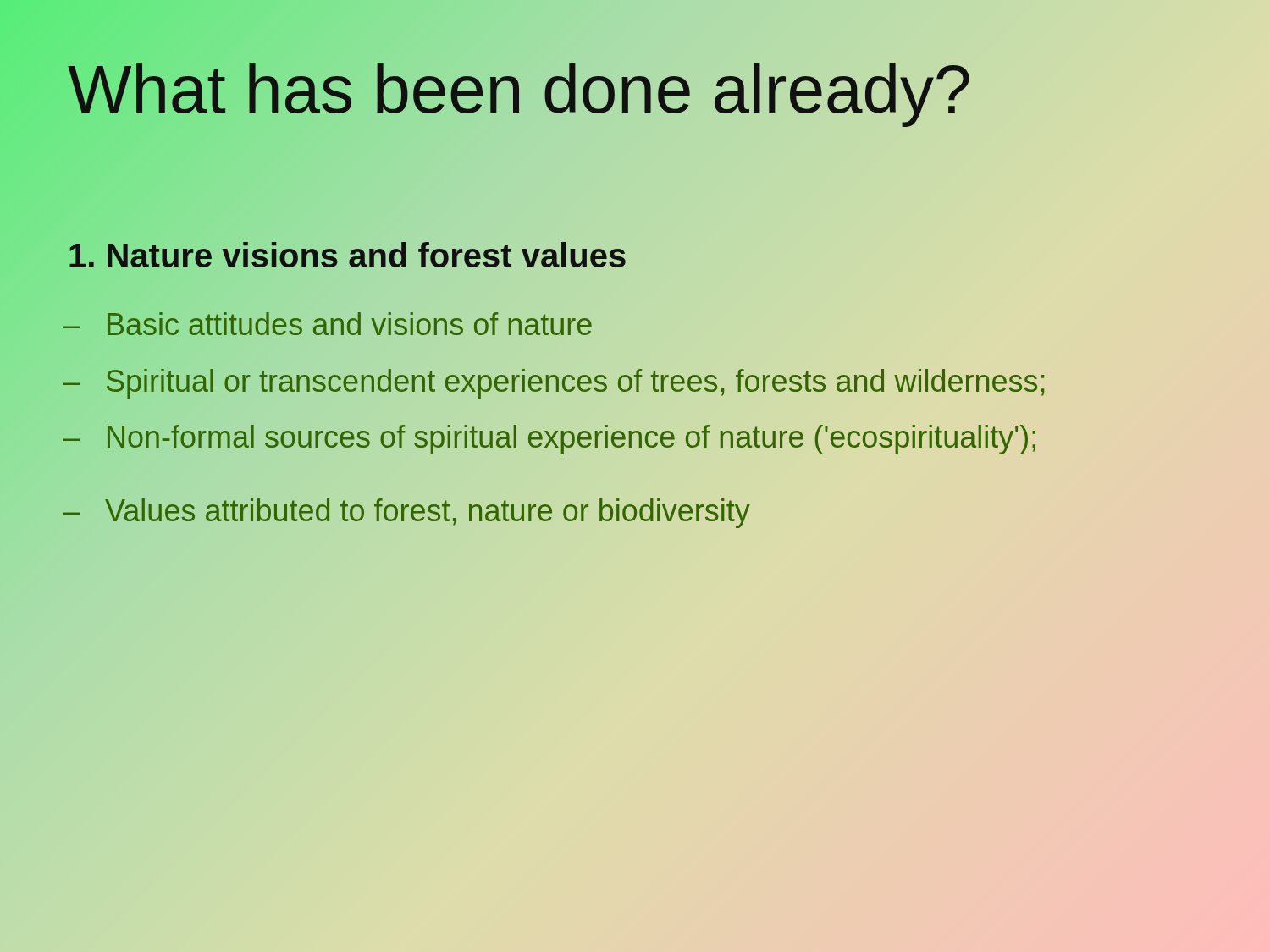Find the block on this page that starts "– Values attributed"
This screenshot has height=952, width=1270.
[409, 511]
